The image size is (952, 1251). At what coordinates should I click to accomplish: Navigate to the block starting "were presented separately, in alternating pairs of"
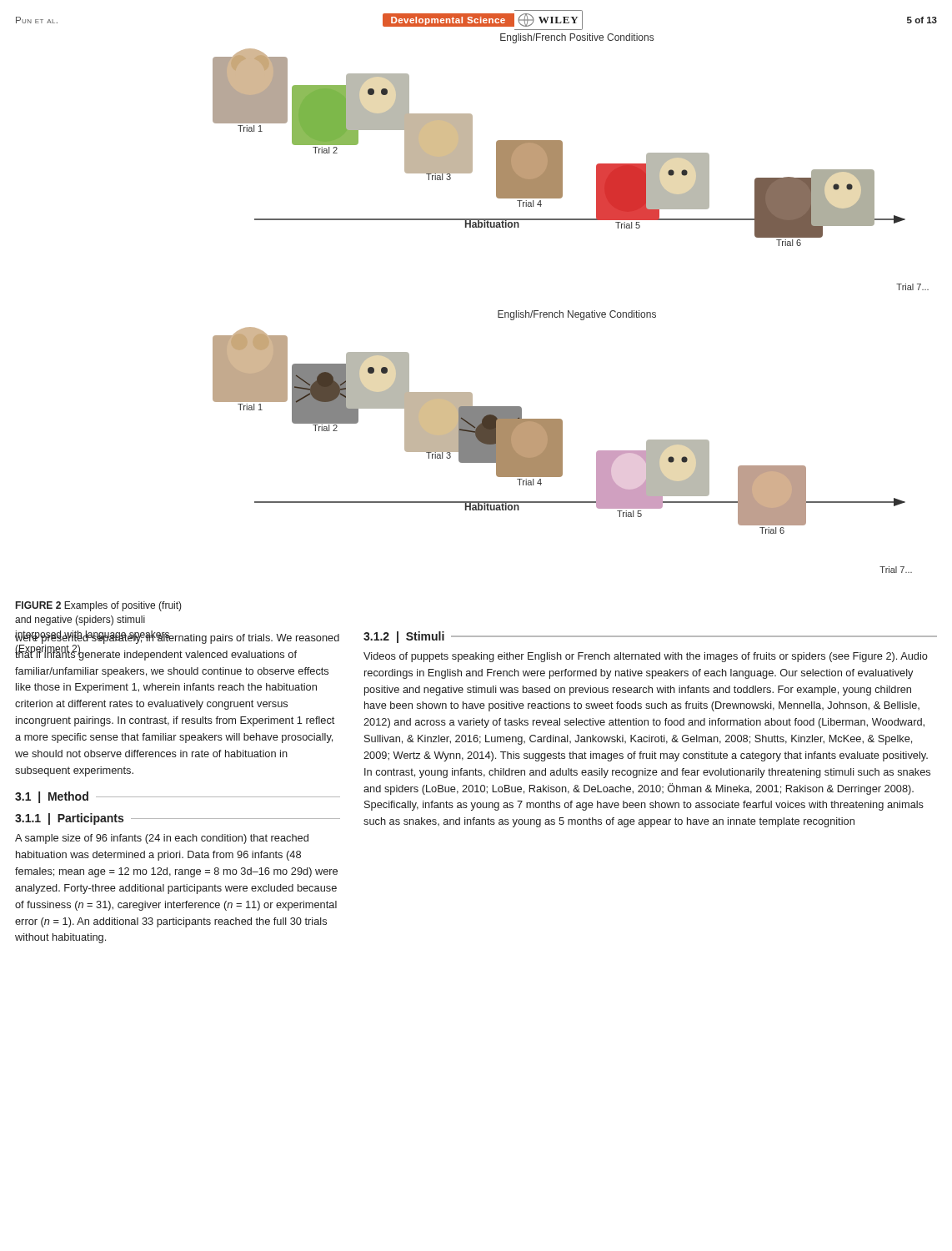coord(177,704)
